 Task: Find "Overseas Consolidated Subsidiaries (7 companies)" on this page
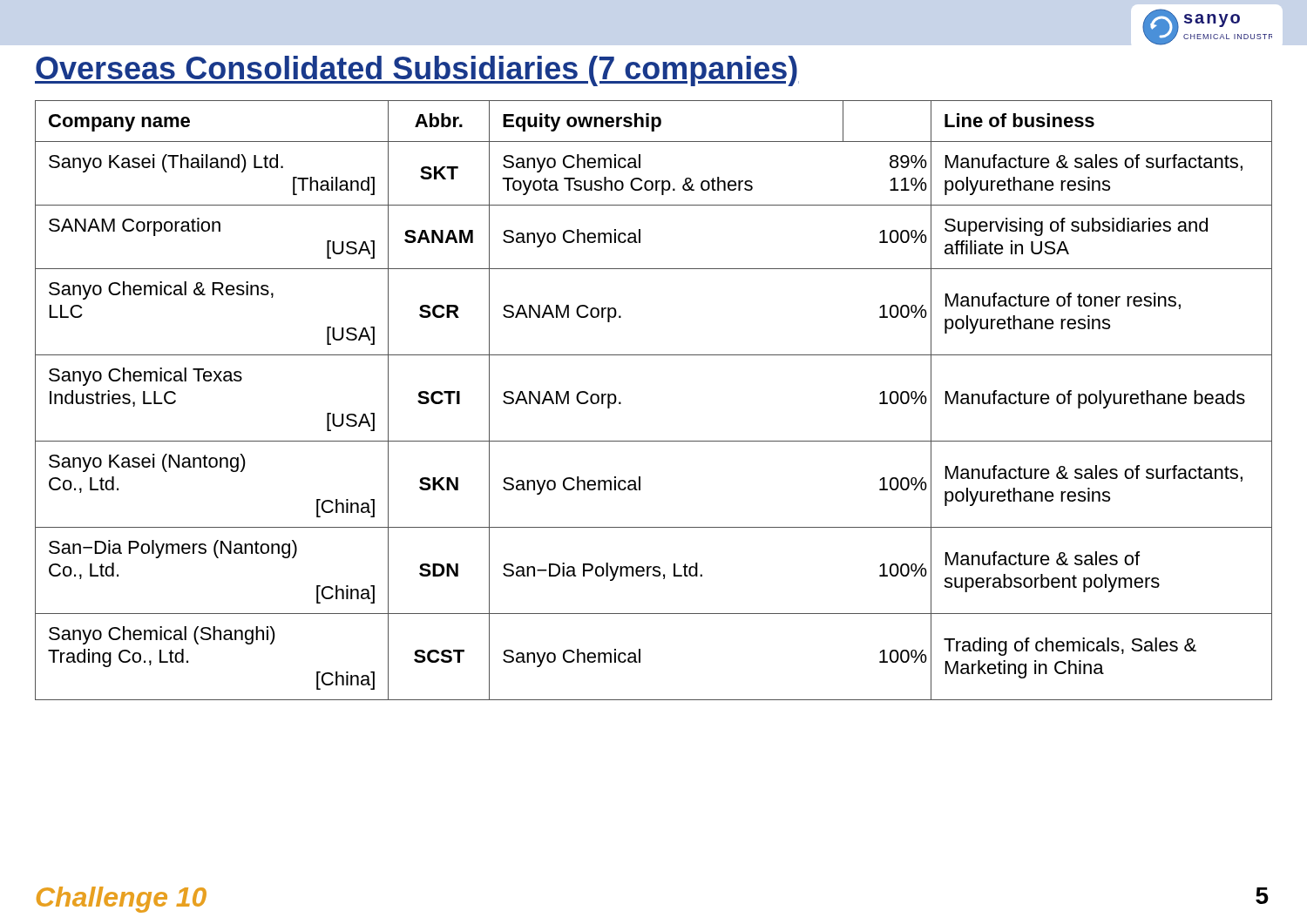pyautogui.click(x=417, y=68)
